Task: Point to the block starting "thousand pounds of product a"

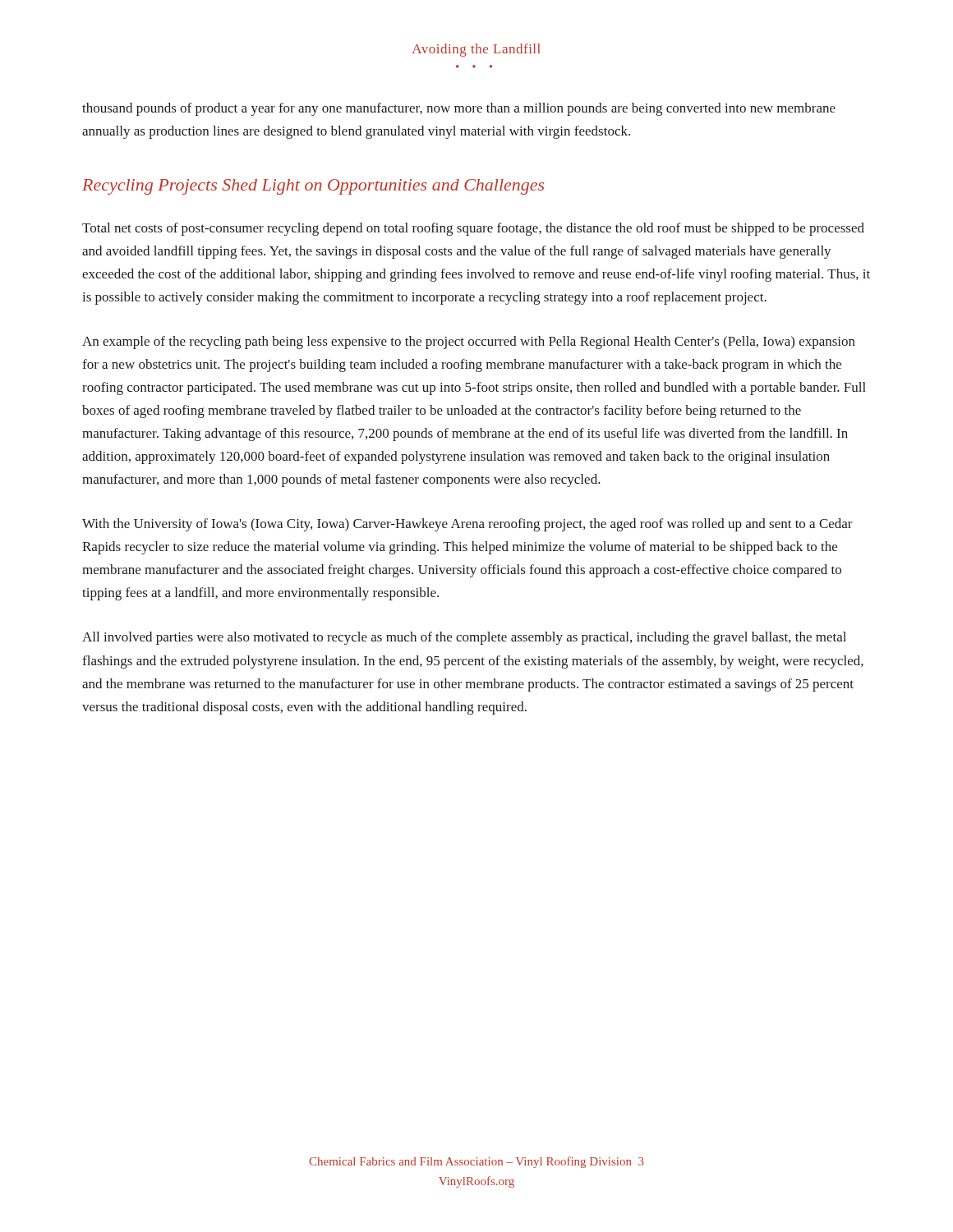Action: 459,120
